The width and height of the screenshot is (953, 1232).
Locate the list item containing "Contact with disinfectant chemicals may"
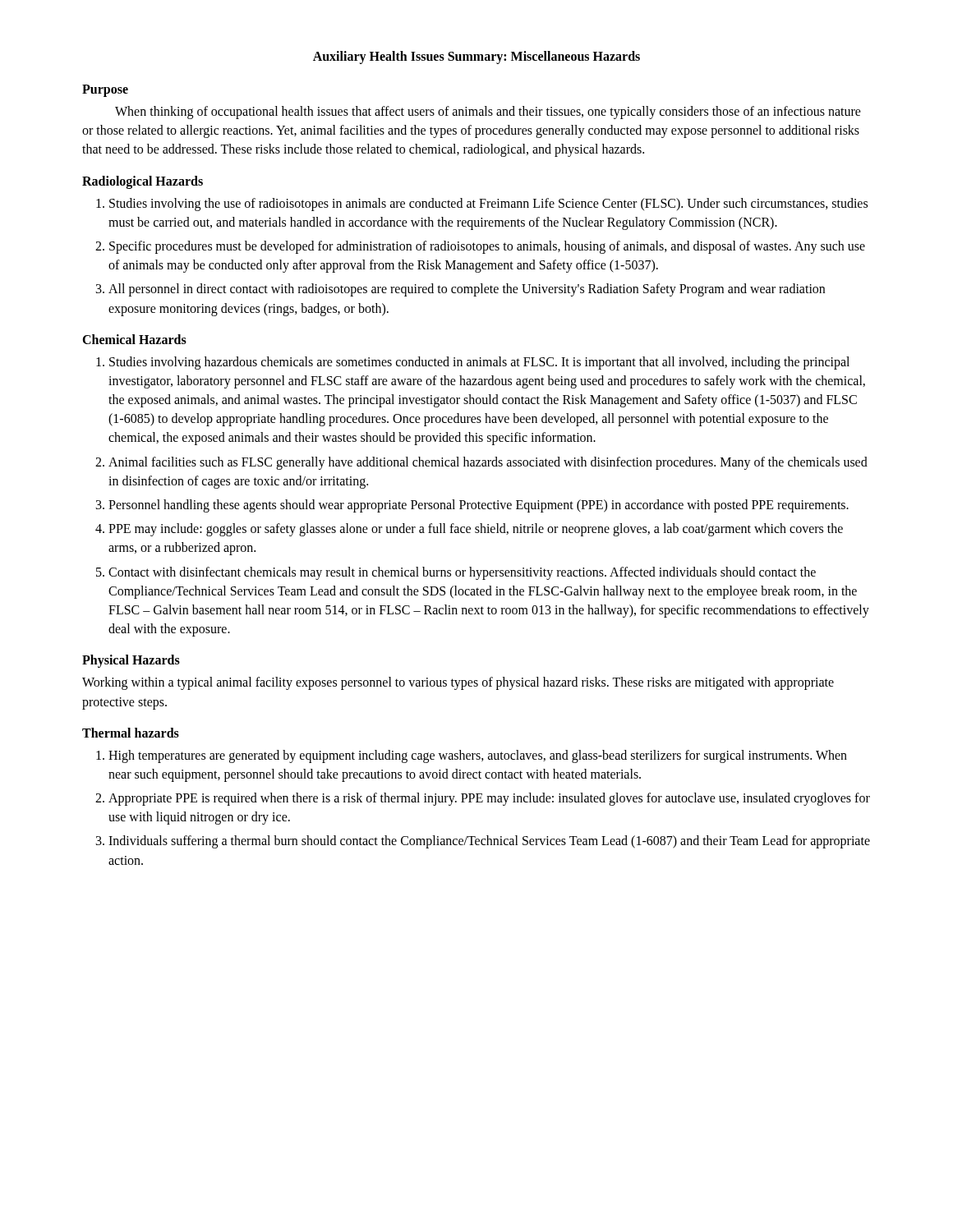[489, 600]
